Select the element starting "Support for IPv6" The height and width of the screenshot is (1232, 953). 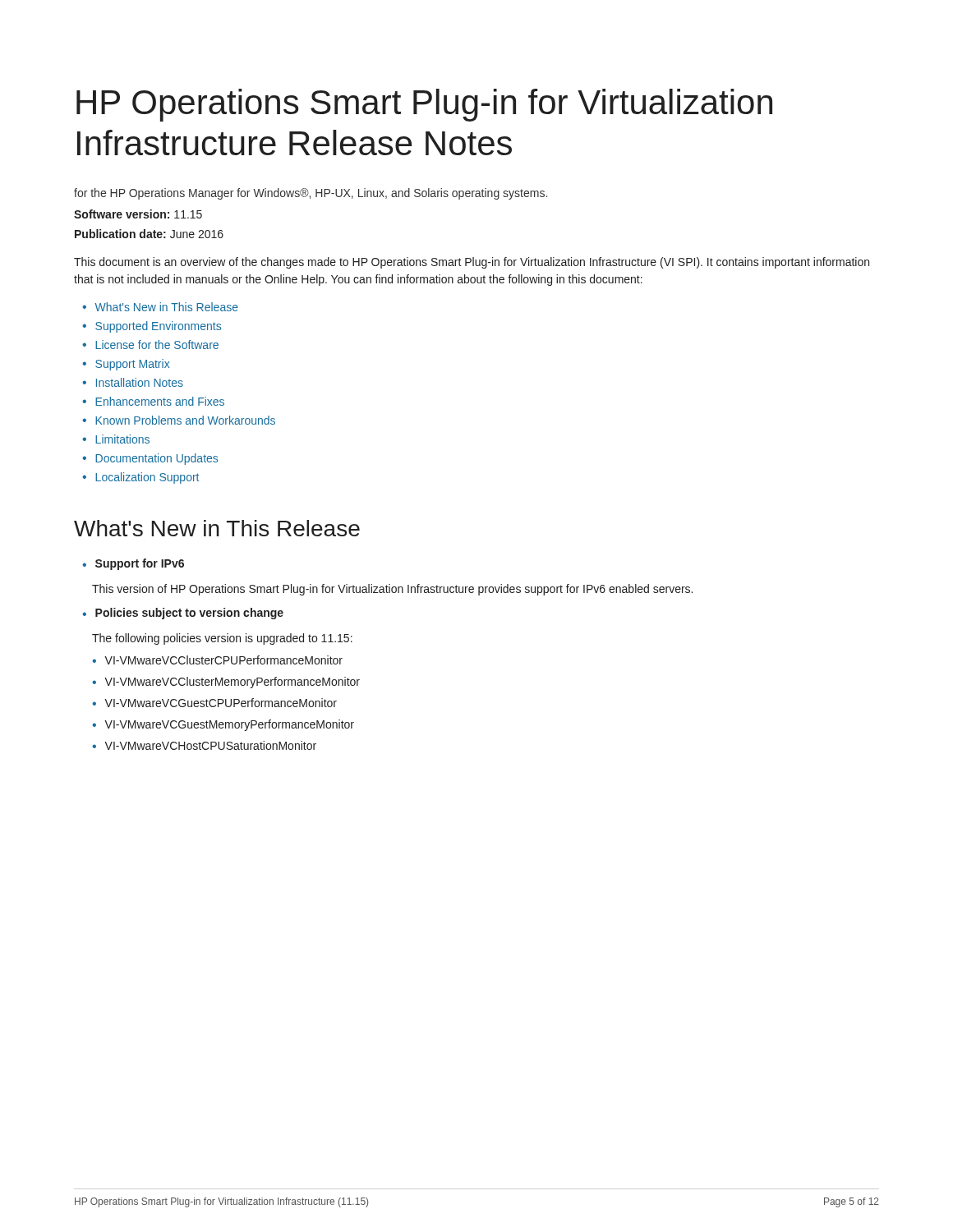coord(140,564)
